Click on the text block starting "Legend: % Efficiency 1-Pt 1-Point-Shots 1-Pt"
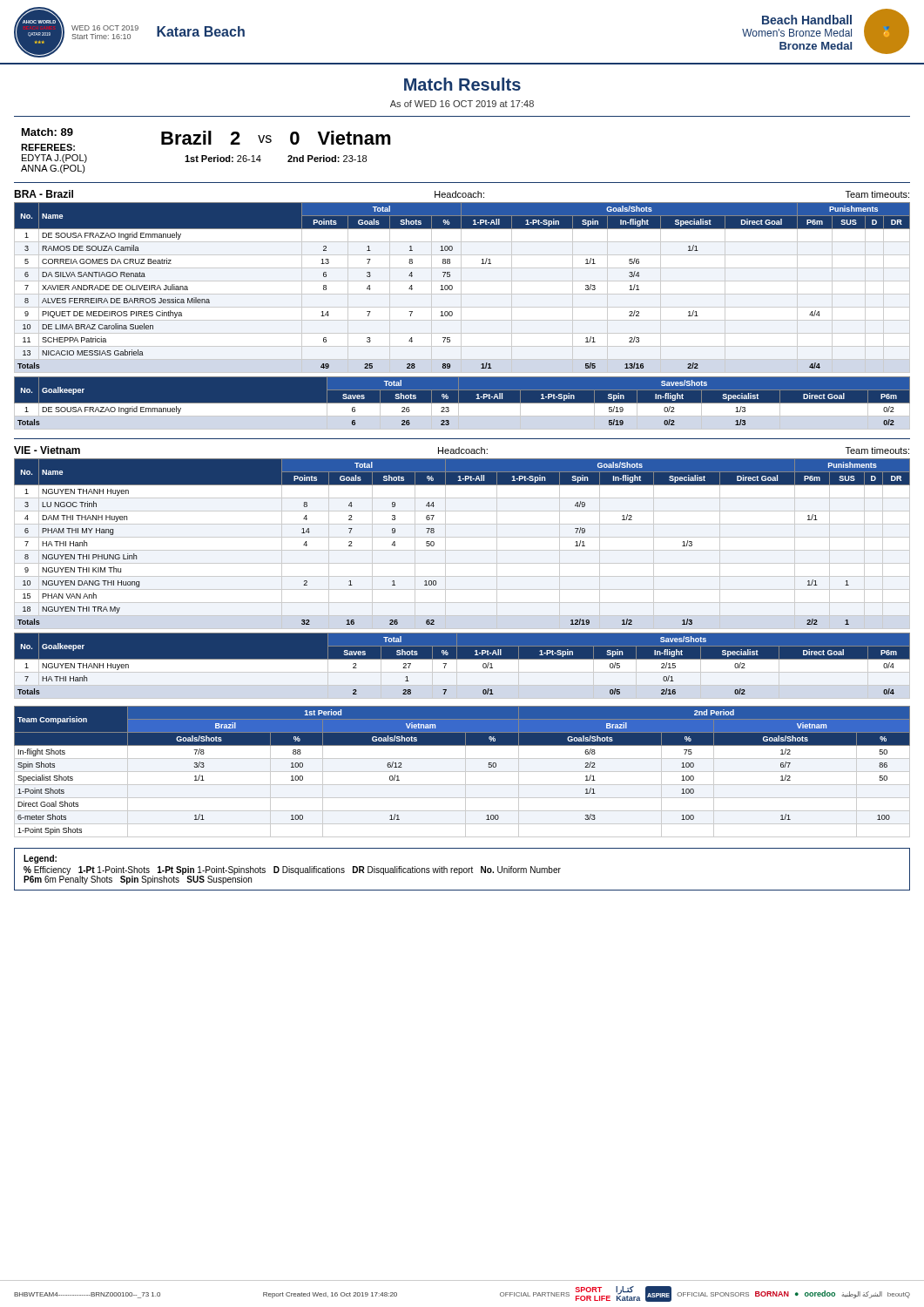924x1307 pixels. (x=462, y=869)
